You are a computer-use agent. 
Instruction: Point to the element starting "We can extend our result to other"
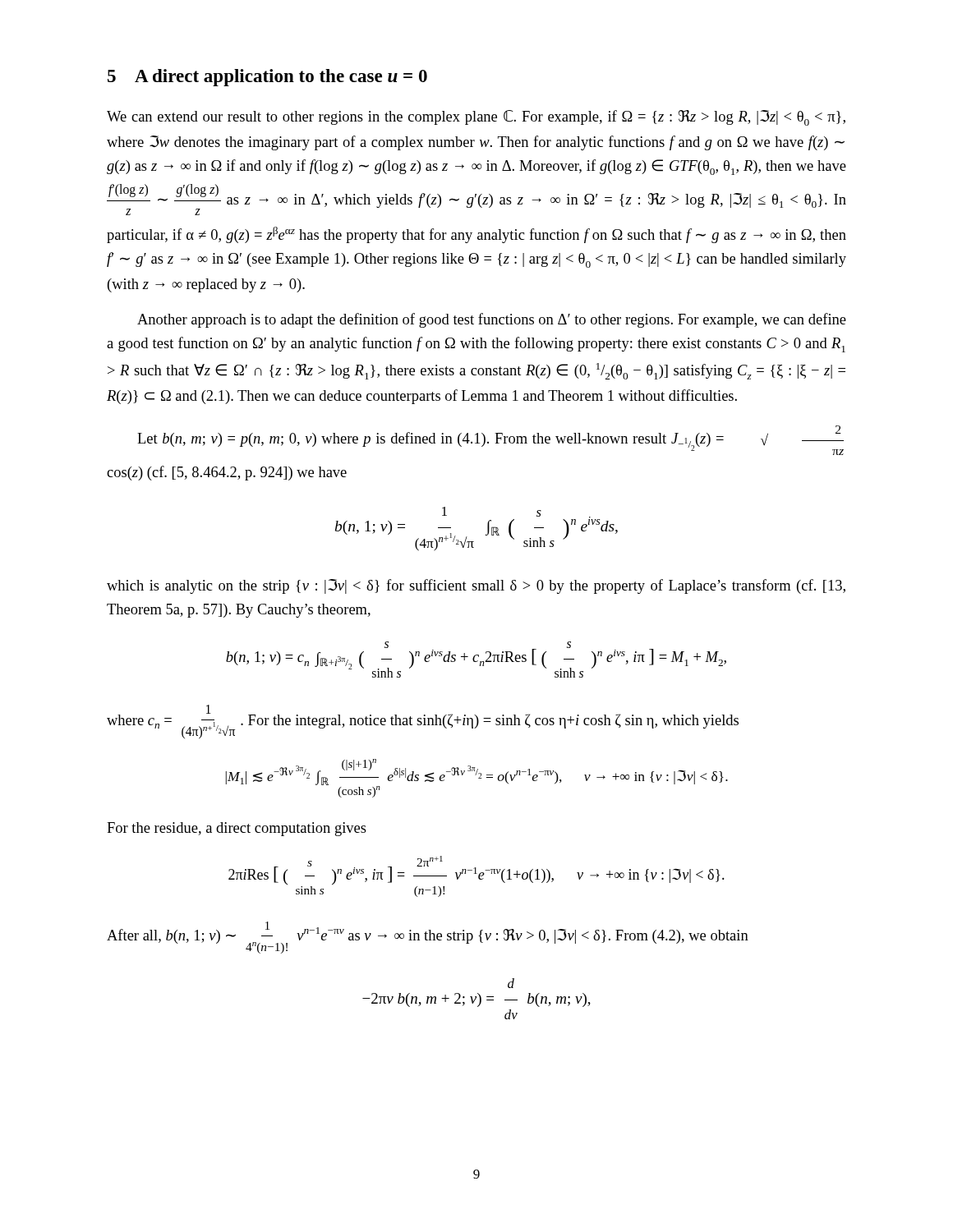(476, 201)
